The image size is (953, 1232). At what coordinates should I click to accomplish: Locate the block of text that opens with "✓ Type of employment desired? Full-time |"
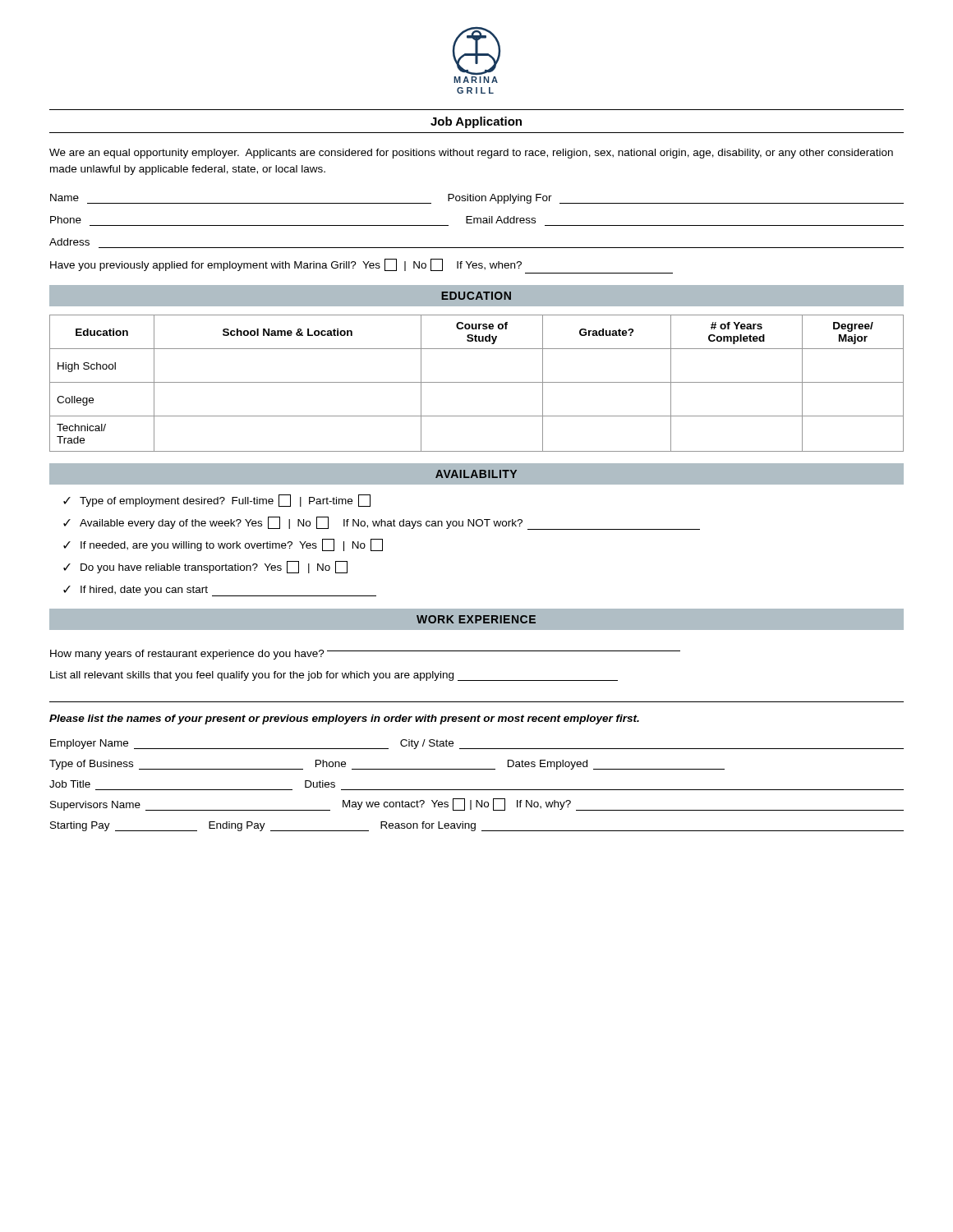[216, 501]
